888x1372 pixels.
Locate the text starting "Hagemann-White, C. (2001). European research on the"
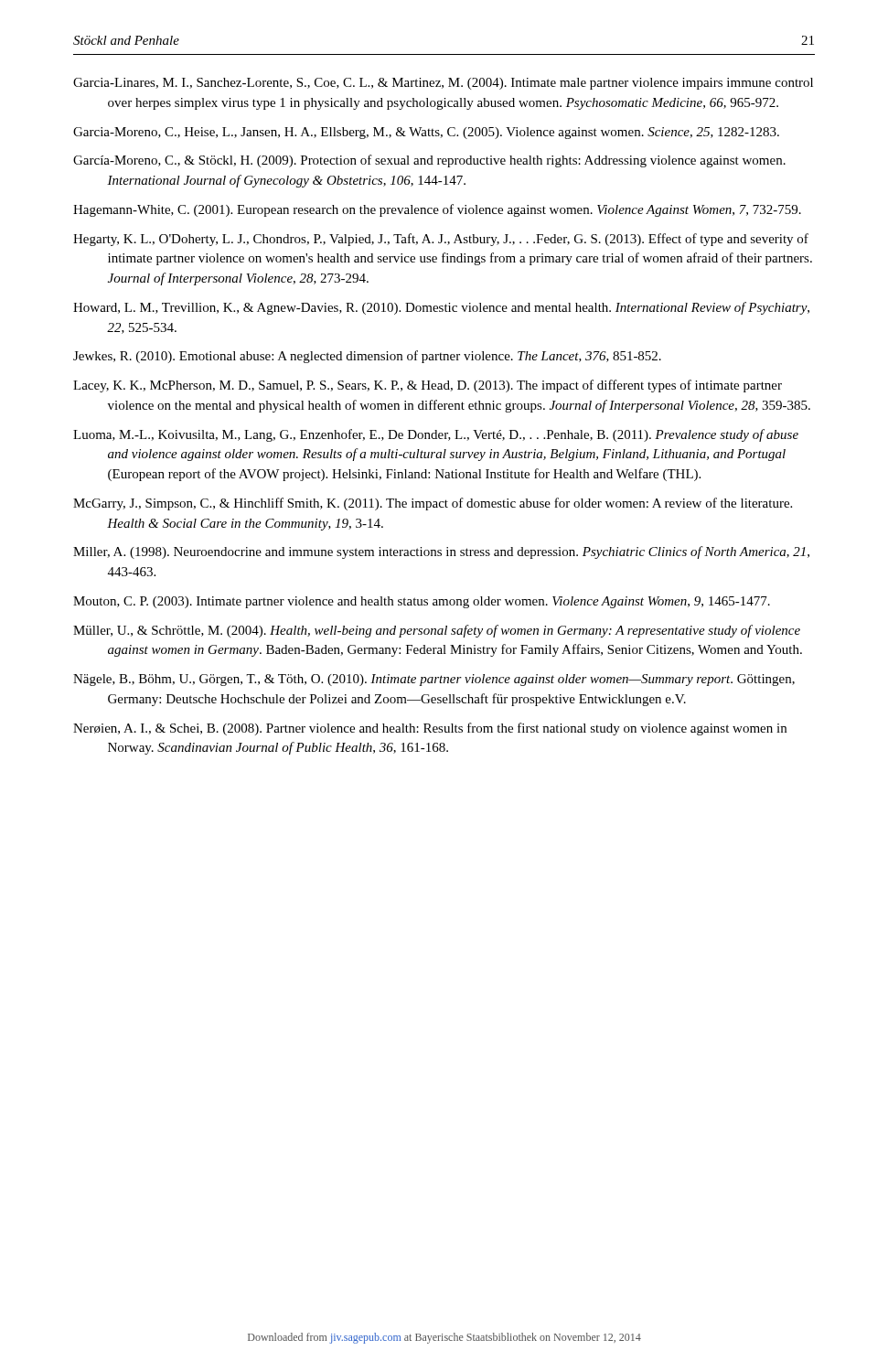(x=437, y=209)
